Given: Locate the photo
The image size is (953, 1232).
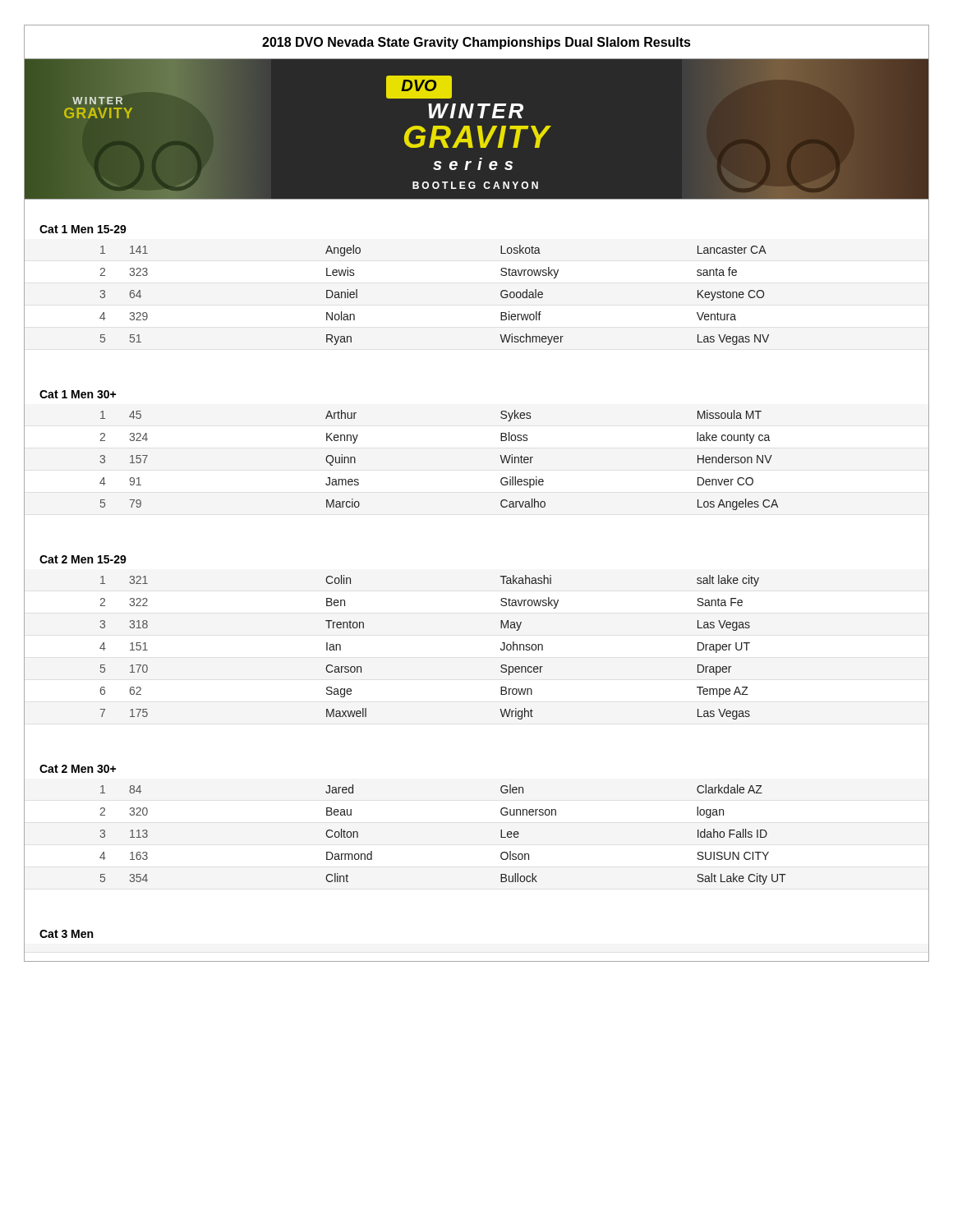Looking at the screenshot, I should [476, 129].
